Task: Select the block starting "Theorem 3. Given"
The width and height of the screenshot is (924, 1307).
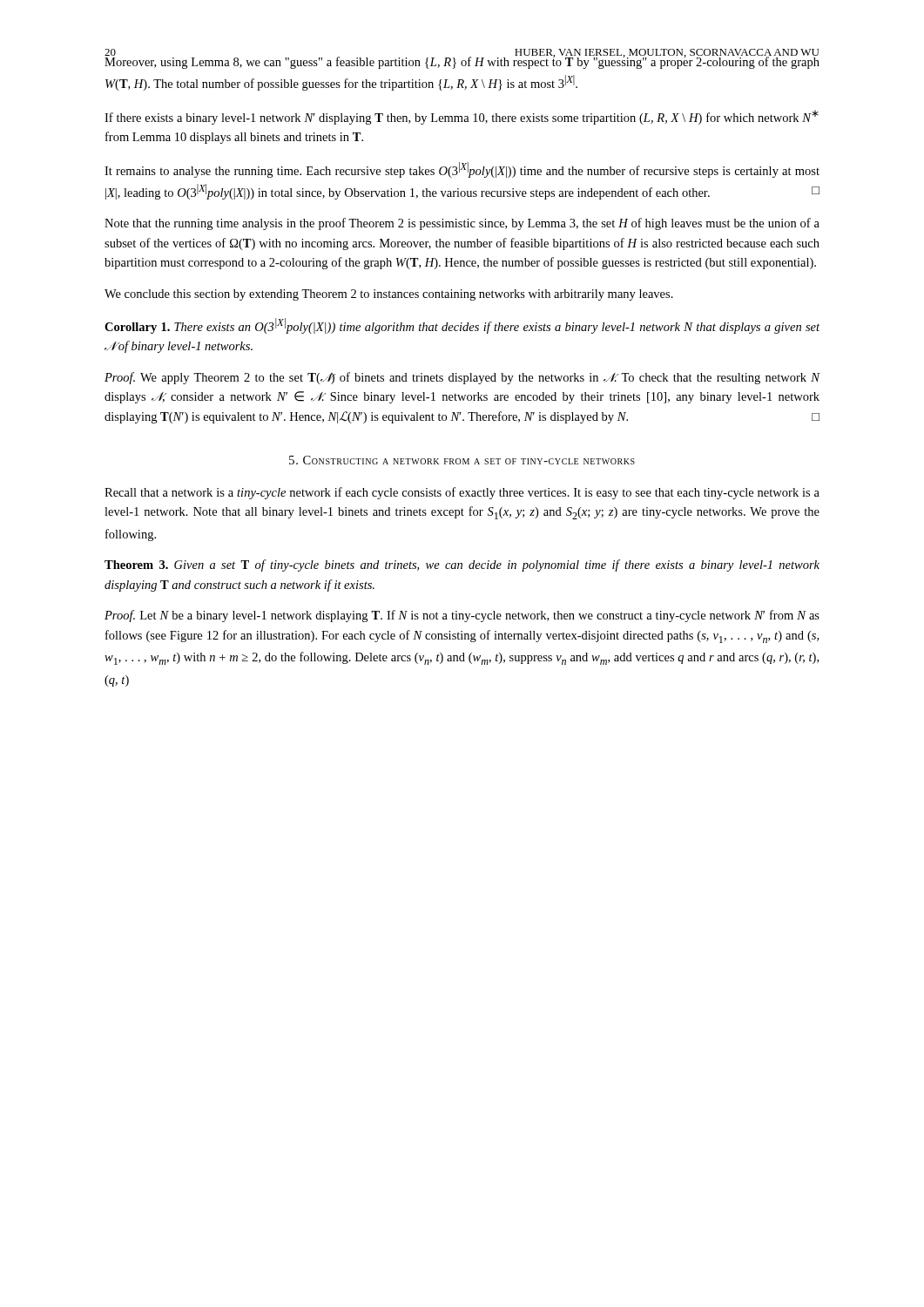Action: 462,575
